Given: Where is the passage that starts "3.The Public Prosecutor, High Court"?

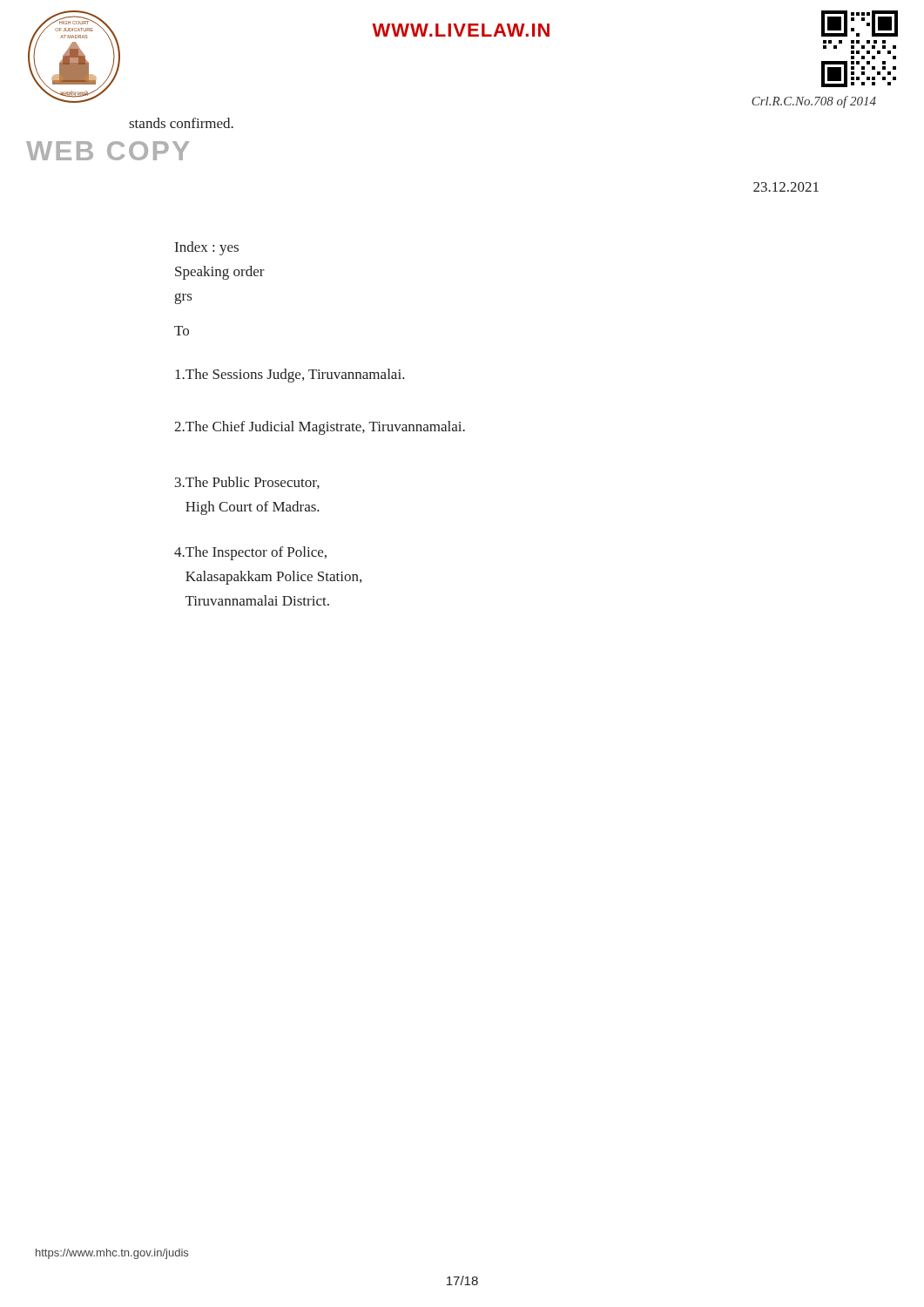Looking at the screenshot, I should click(x=247, y=495).
